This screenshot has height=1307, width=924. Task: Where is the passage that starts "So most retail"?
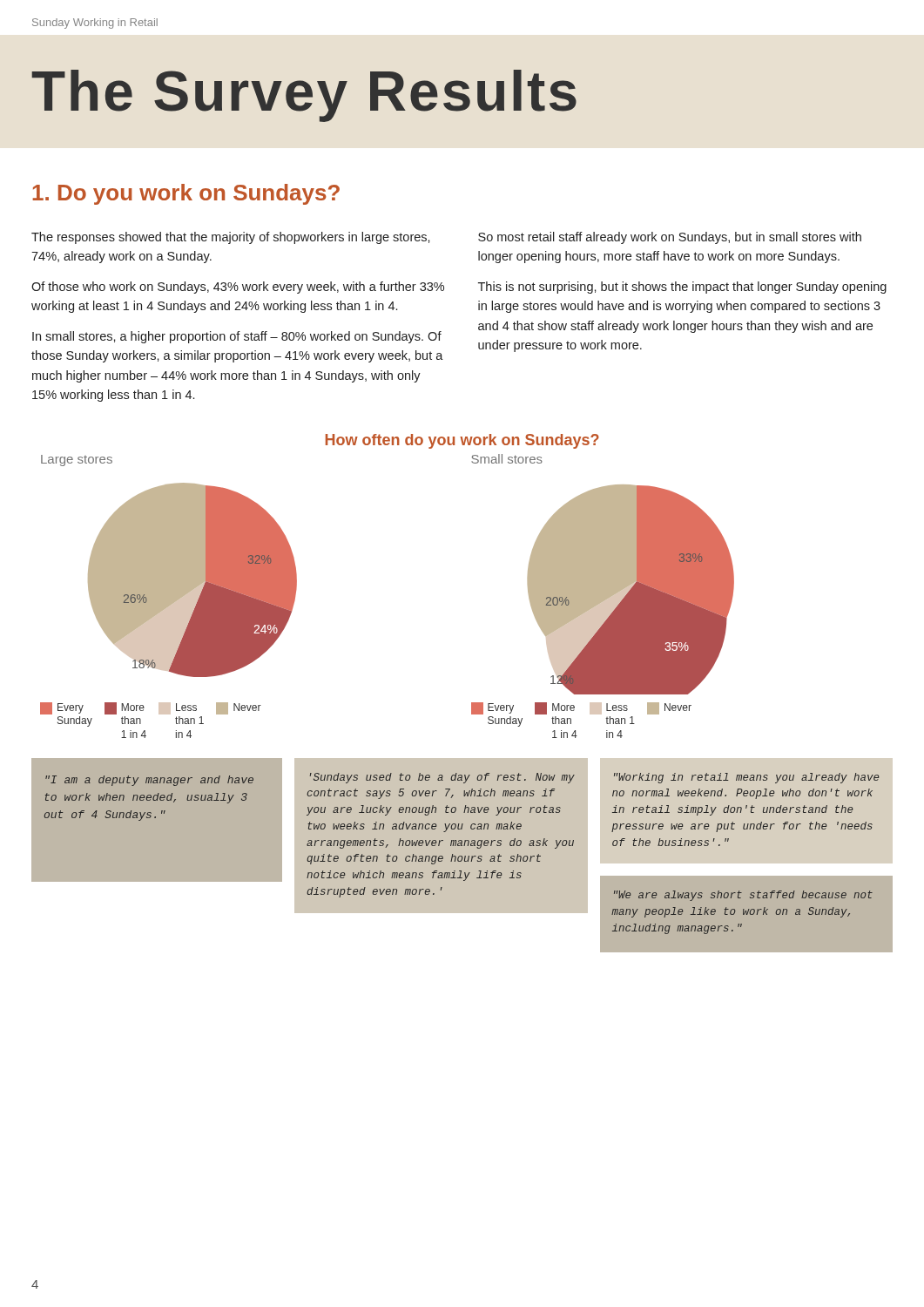[685, 291]
